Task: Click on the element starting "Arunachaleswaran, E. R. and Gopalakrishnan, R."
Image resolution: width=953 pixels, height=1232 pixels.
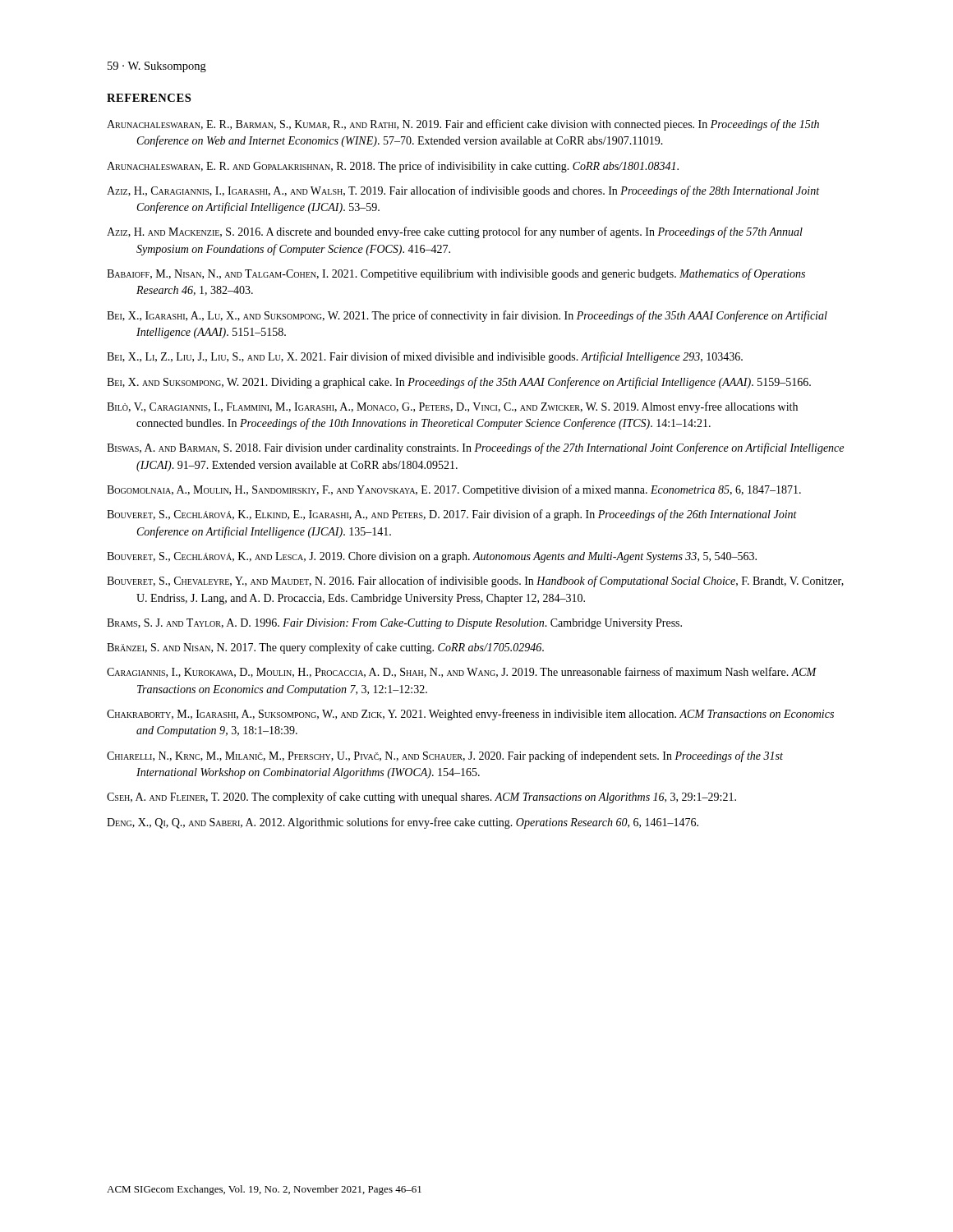Action: pyautogui.click(x=393, y=166)
